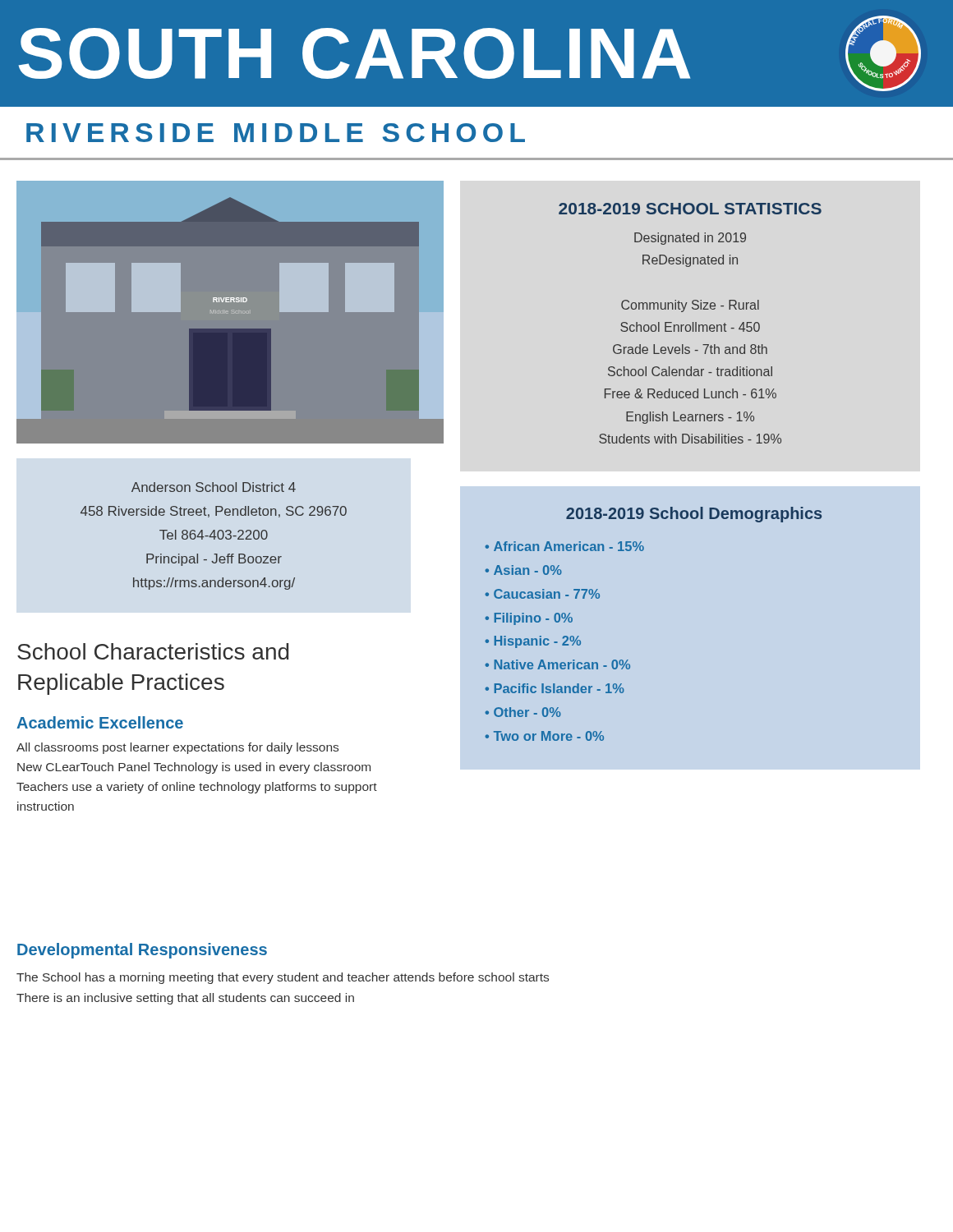The width and height of the screenshot is (953, 1232).
Task: Locate the text starting "Hispanic - 2%"
Action: [537, 641]
